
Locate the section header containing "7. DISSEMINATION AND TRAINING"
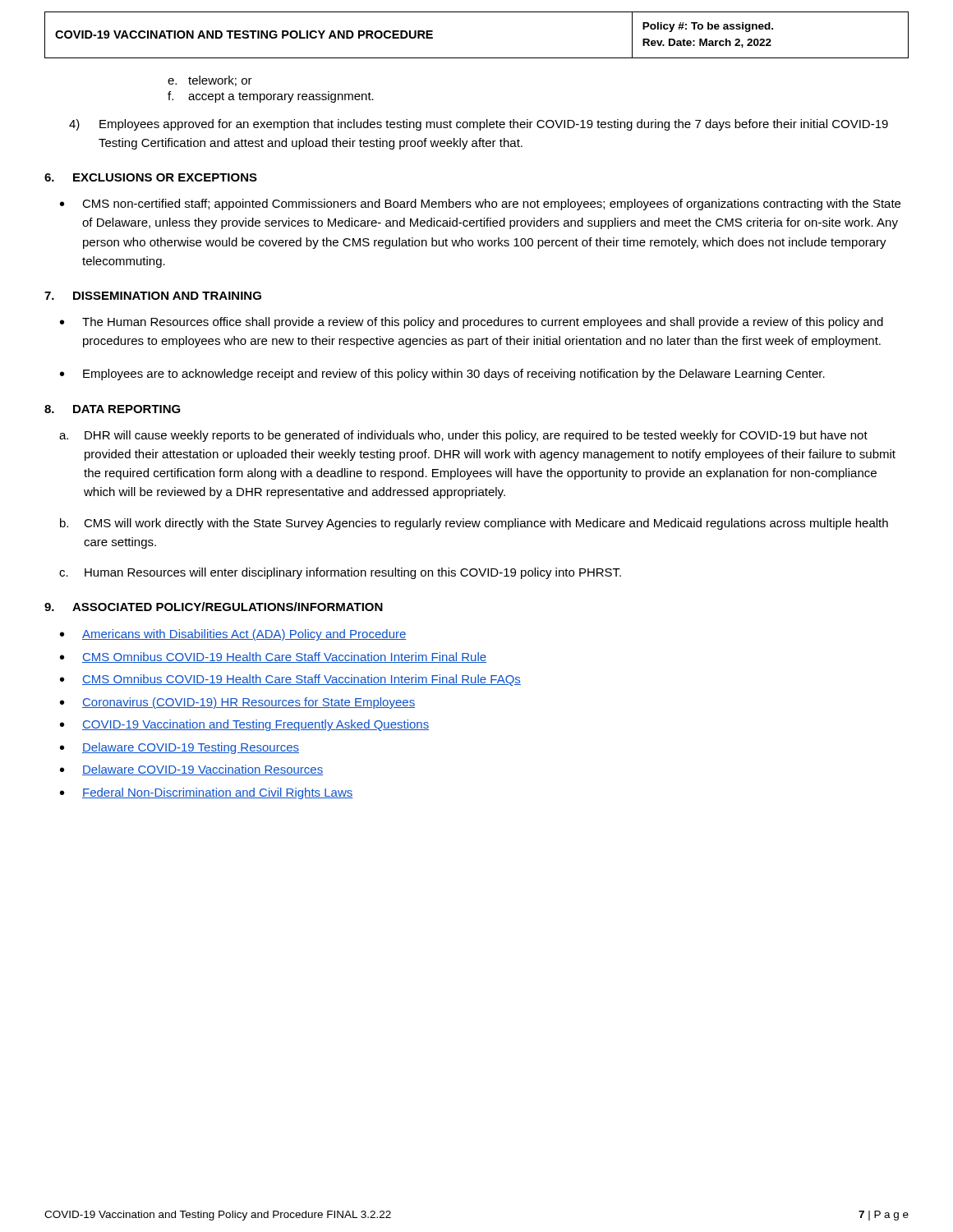[153, 295]
